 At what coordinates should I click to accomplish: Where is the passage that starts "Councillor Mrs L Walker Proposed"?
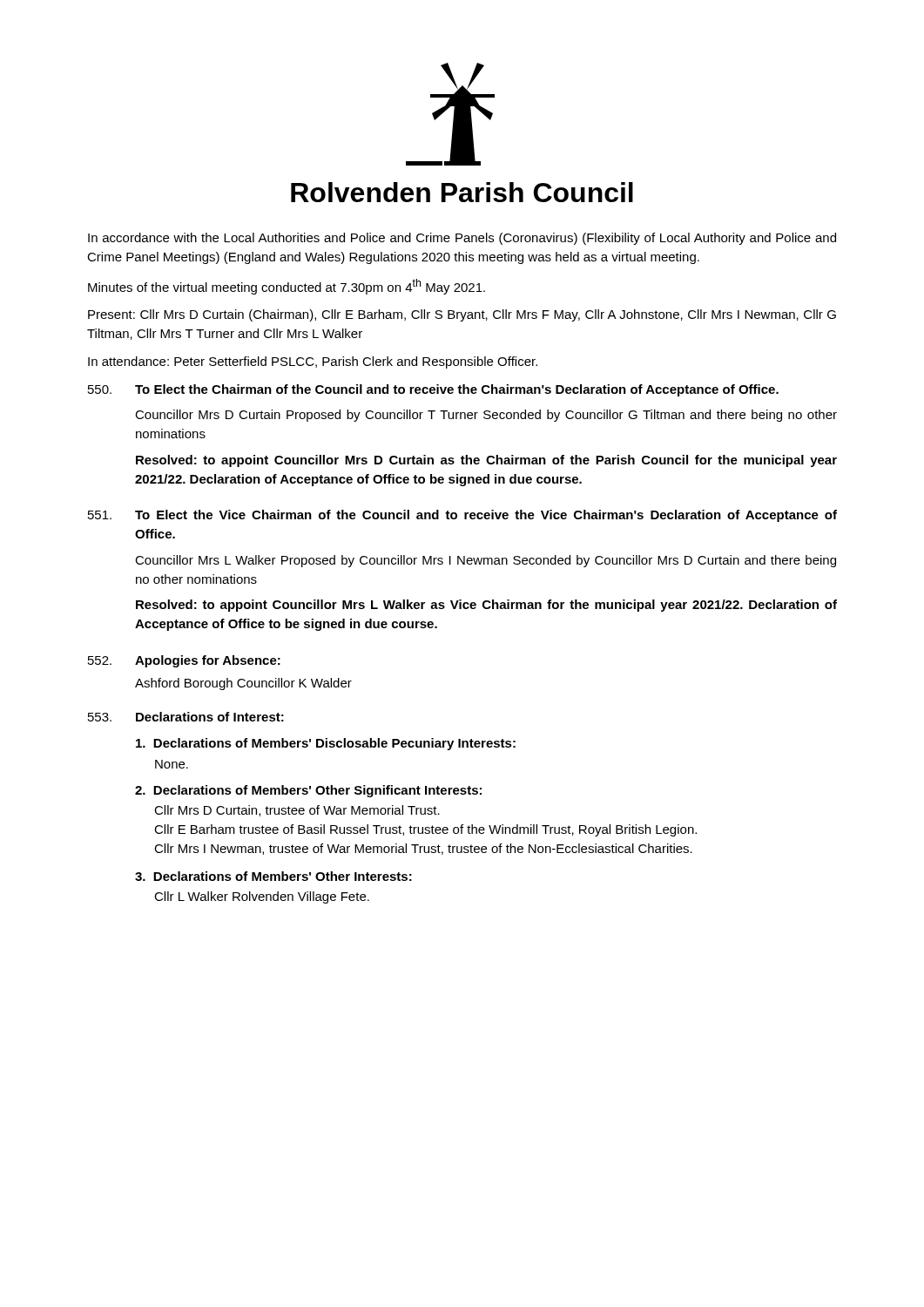[486, 569]
